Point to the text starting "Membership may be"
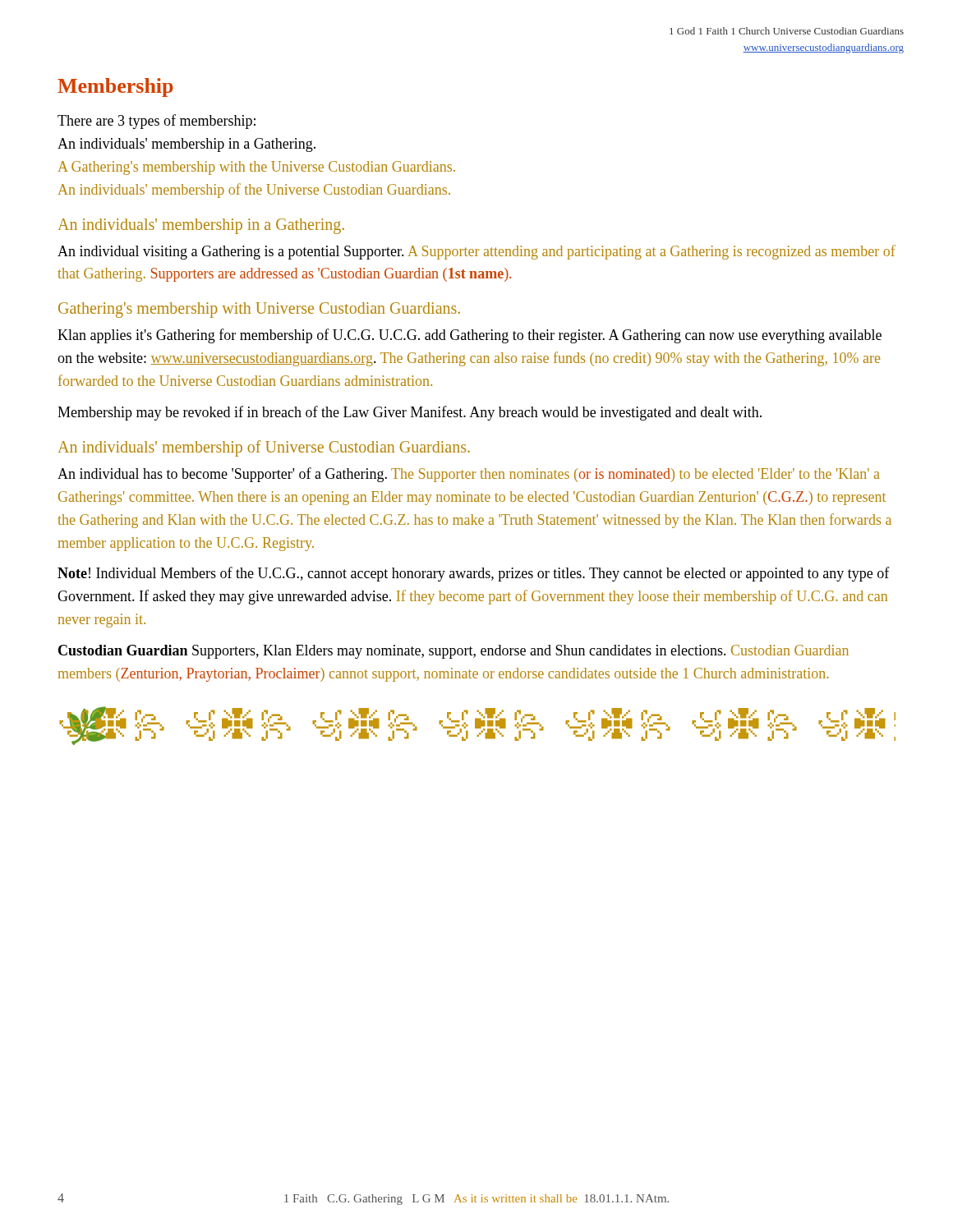 click(x=410, y=412)
